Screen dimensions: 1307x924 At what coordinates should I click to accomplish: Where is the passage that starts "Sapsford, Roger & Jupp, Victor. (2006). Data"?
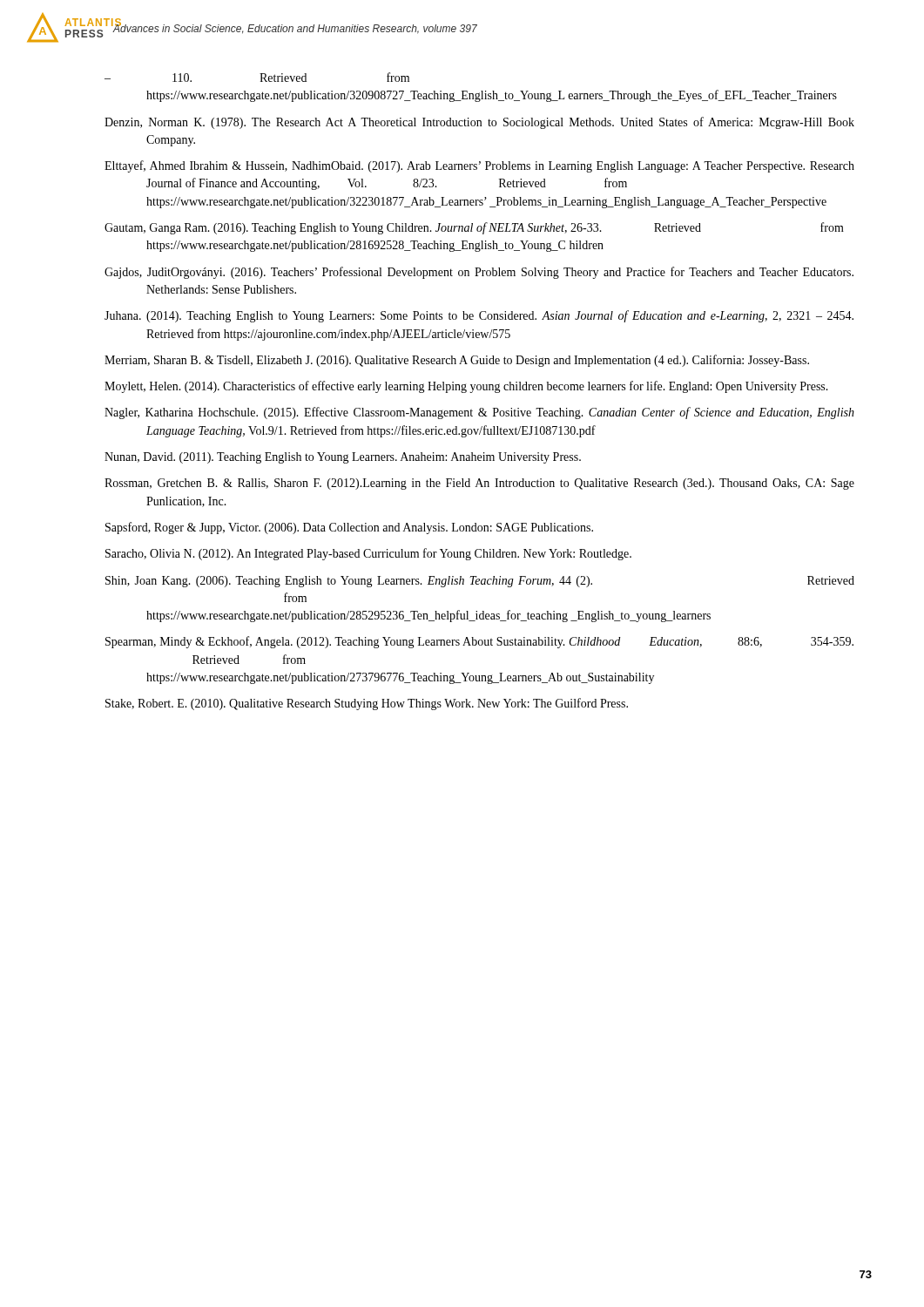click(x=479, y=528)
